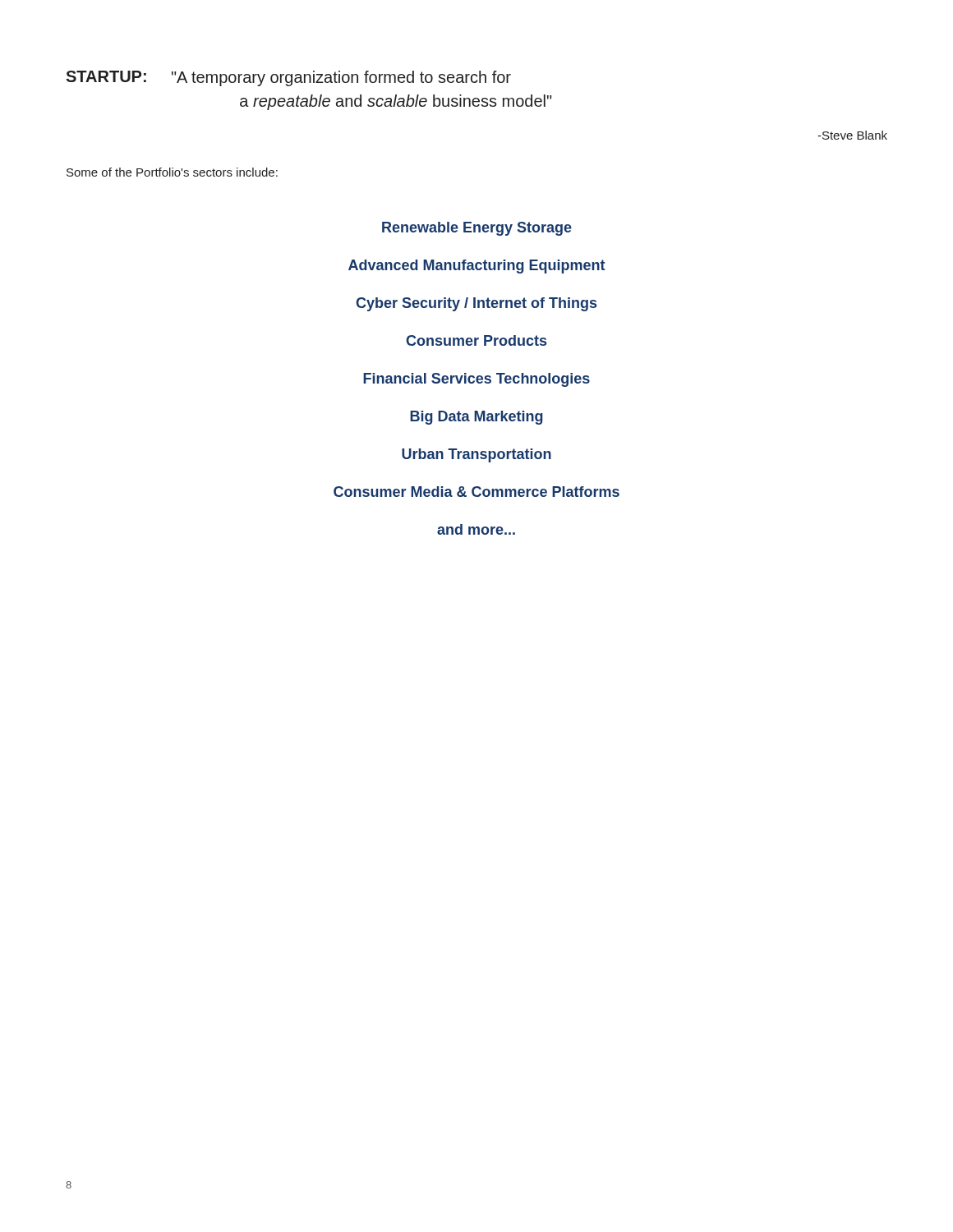
Task: Click where it says "Financial Services Technologies"
Action: coord(476,379)
